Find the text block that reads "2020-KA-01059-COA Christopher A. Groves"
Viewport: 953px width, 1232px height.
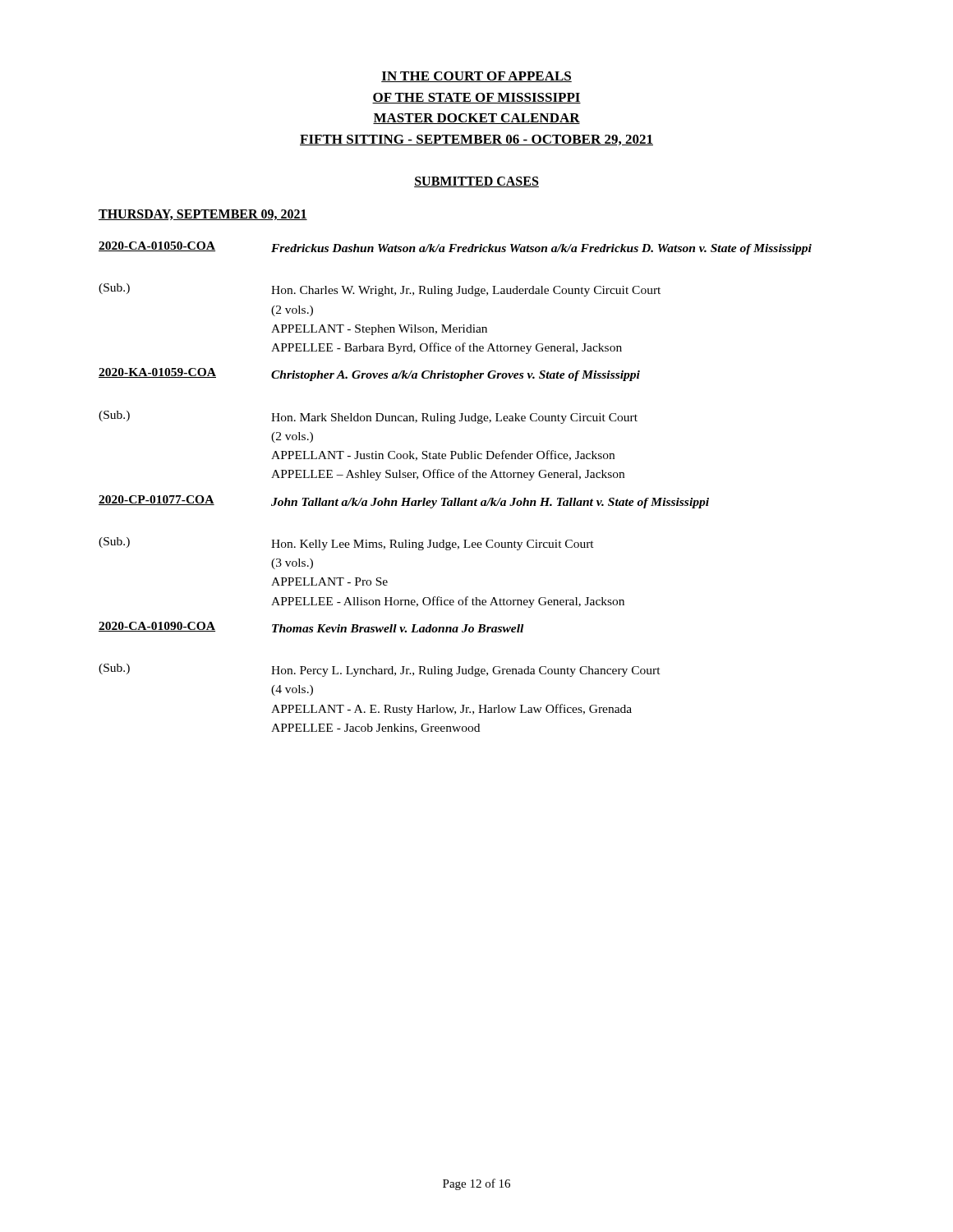(476, 424)
